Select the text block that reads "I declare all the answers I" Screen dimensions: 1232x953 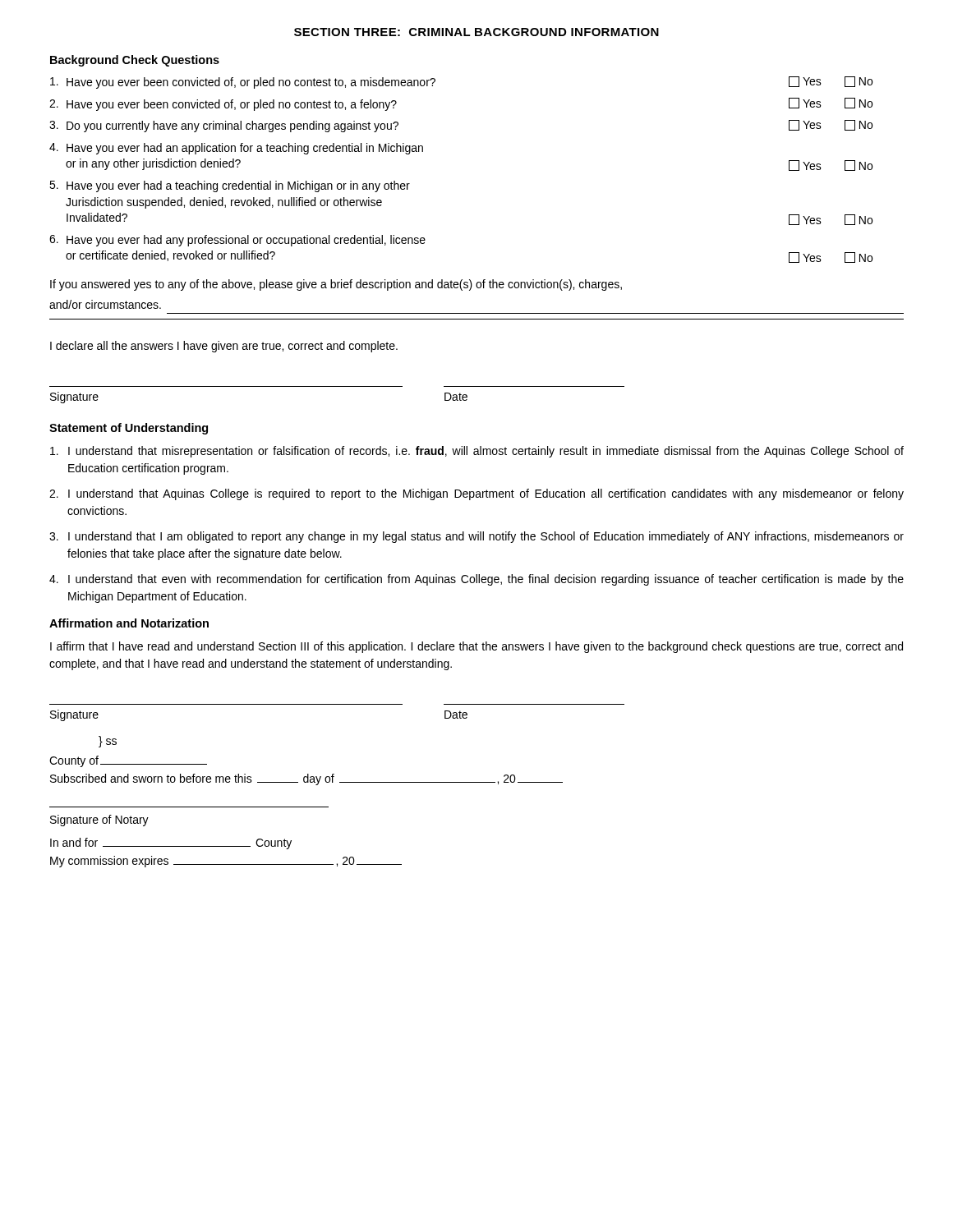click(224, 346)
